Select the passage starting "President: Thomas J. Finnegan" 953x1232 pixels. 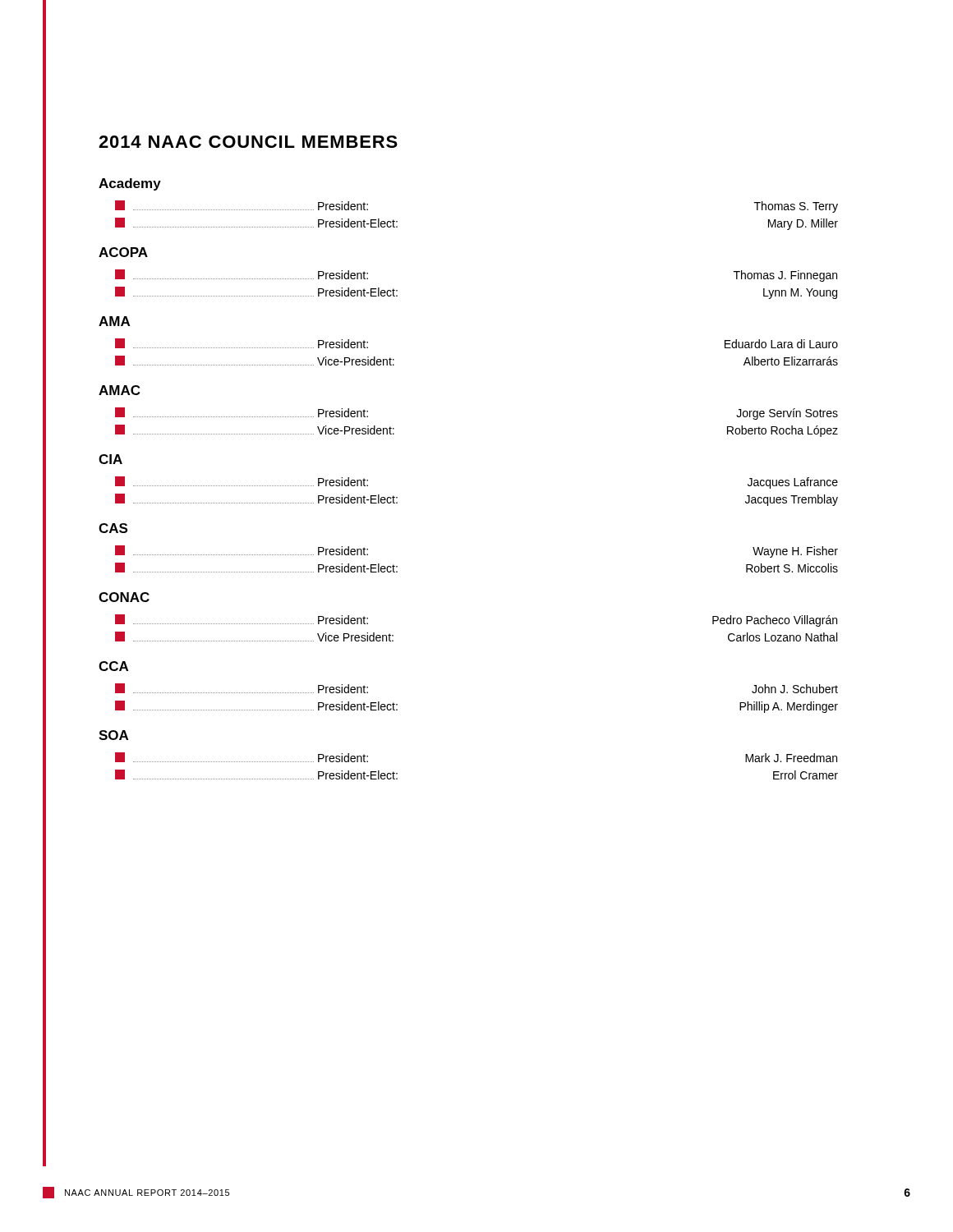pyautogui.click(x=120, y=276)
